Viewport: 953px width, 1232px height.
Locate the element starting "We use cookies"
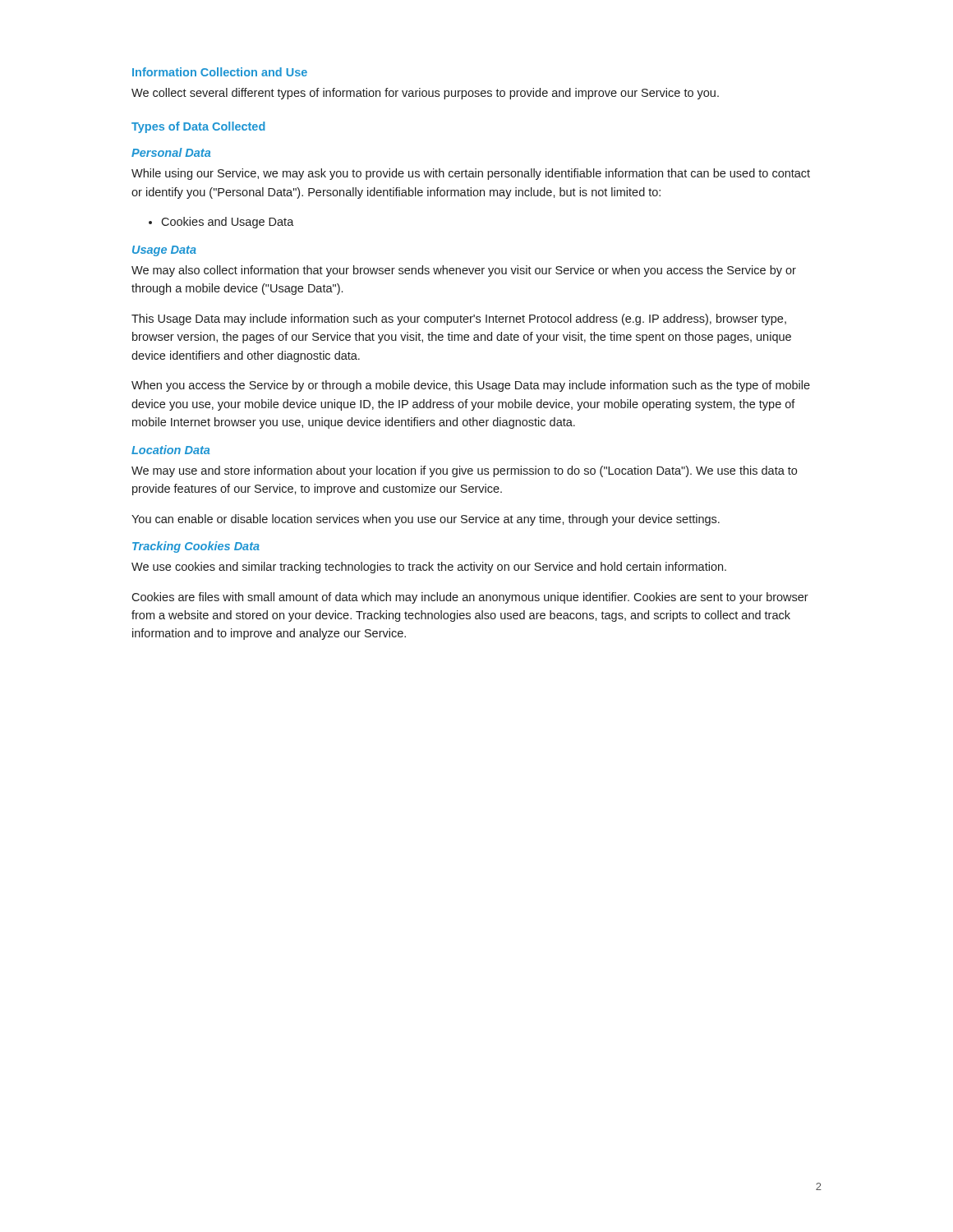pyautogui.click(x=429, y=567)
